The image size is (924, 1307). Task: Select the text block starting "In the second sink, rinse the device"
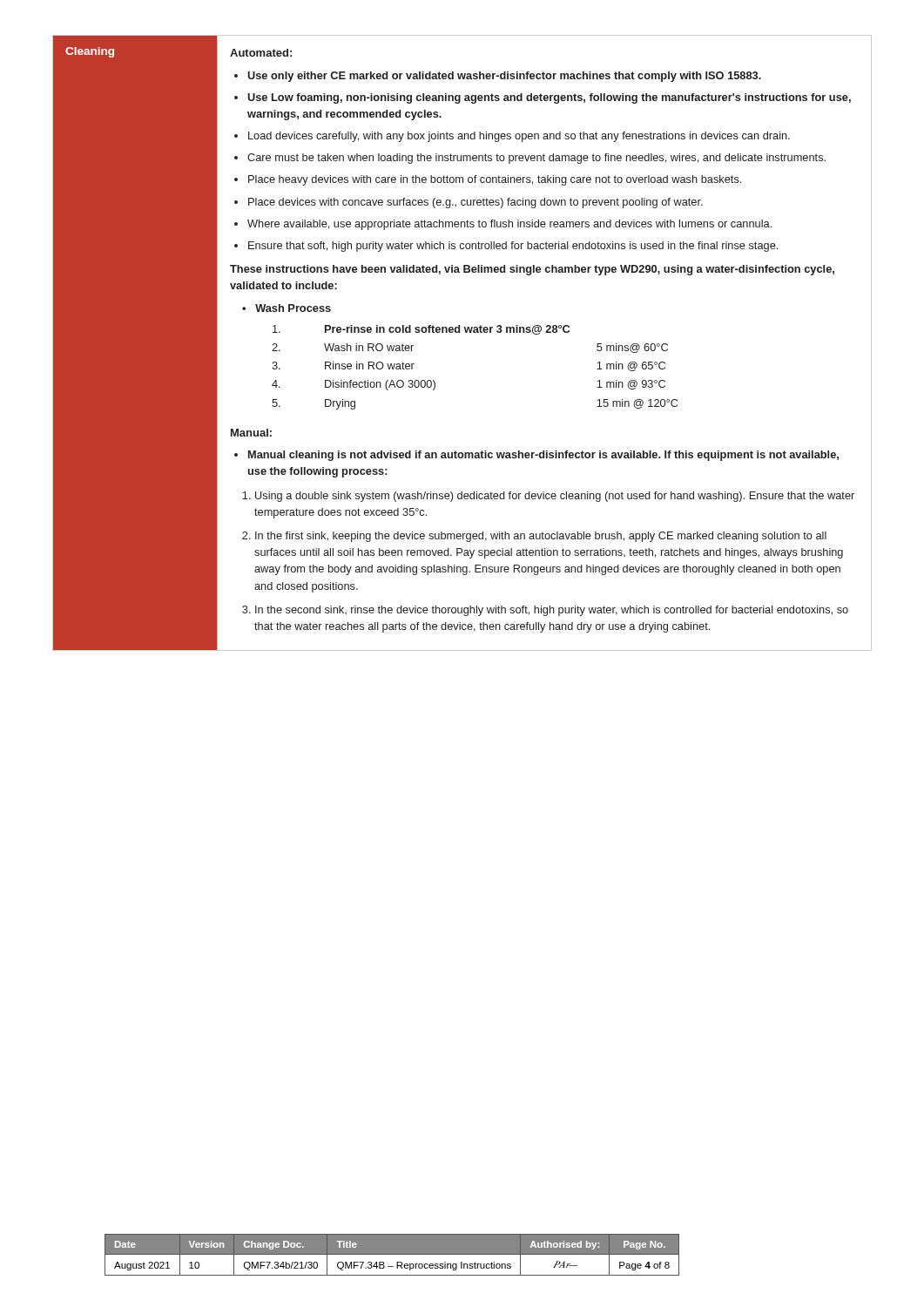point(551,618)
